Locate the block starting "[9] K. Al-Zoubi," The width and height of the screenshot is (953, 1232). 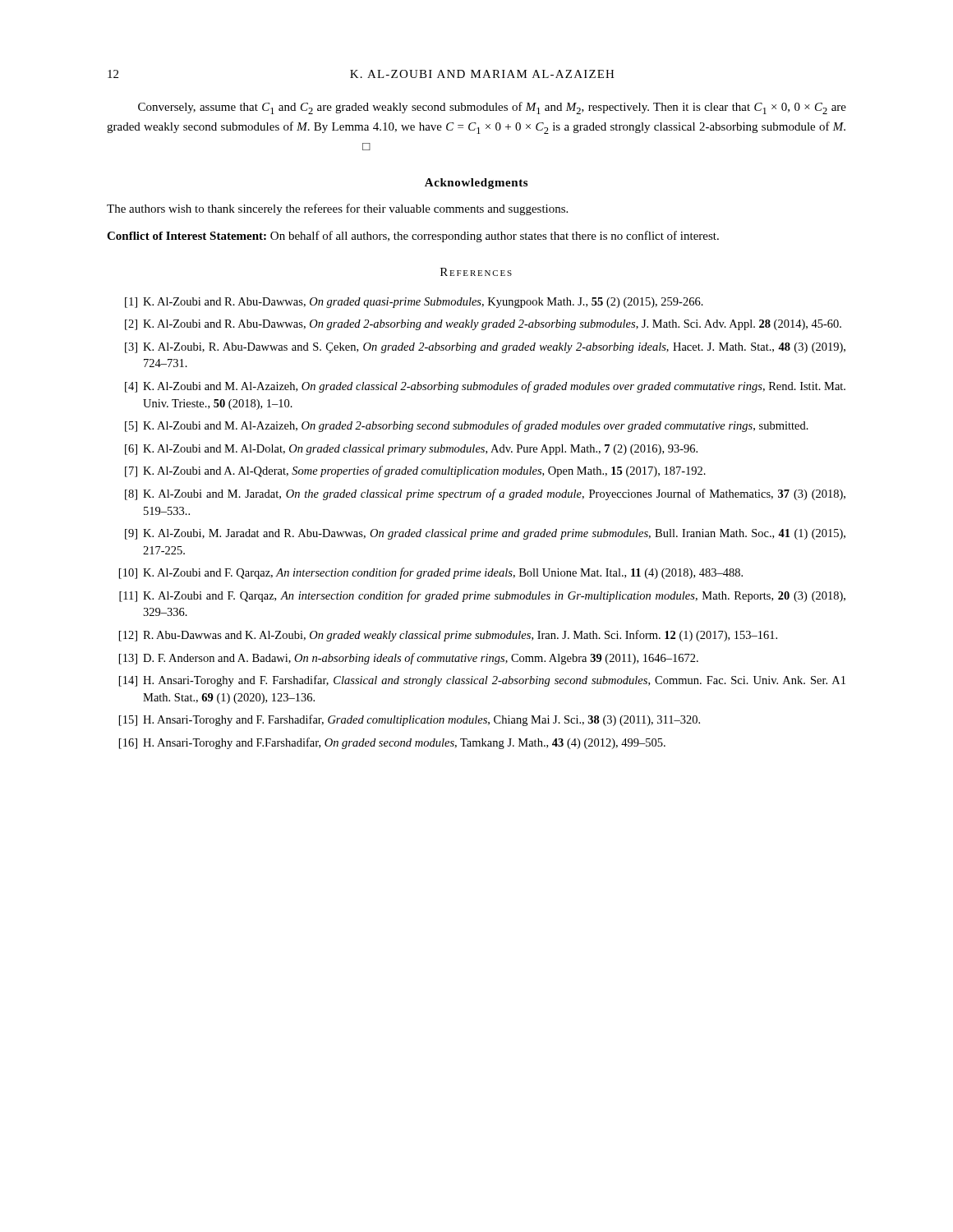pyautogui.click(x=476, y=542)
